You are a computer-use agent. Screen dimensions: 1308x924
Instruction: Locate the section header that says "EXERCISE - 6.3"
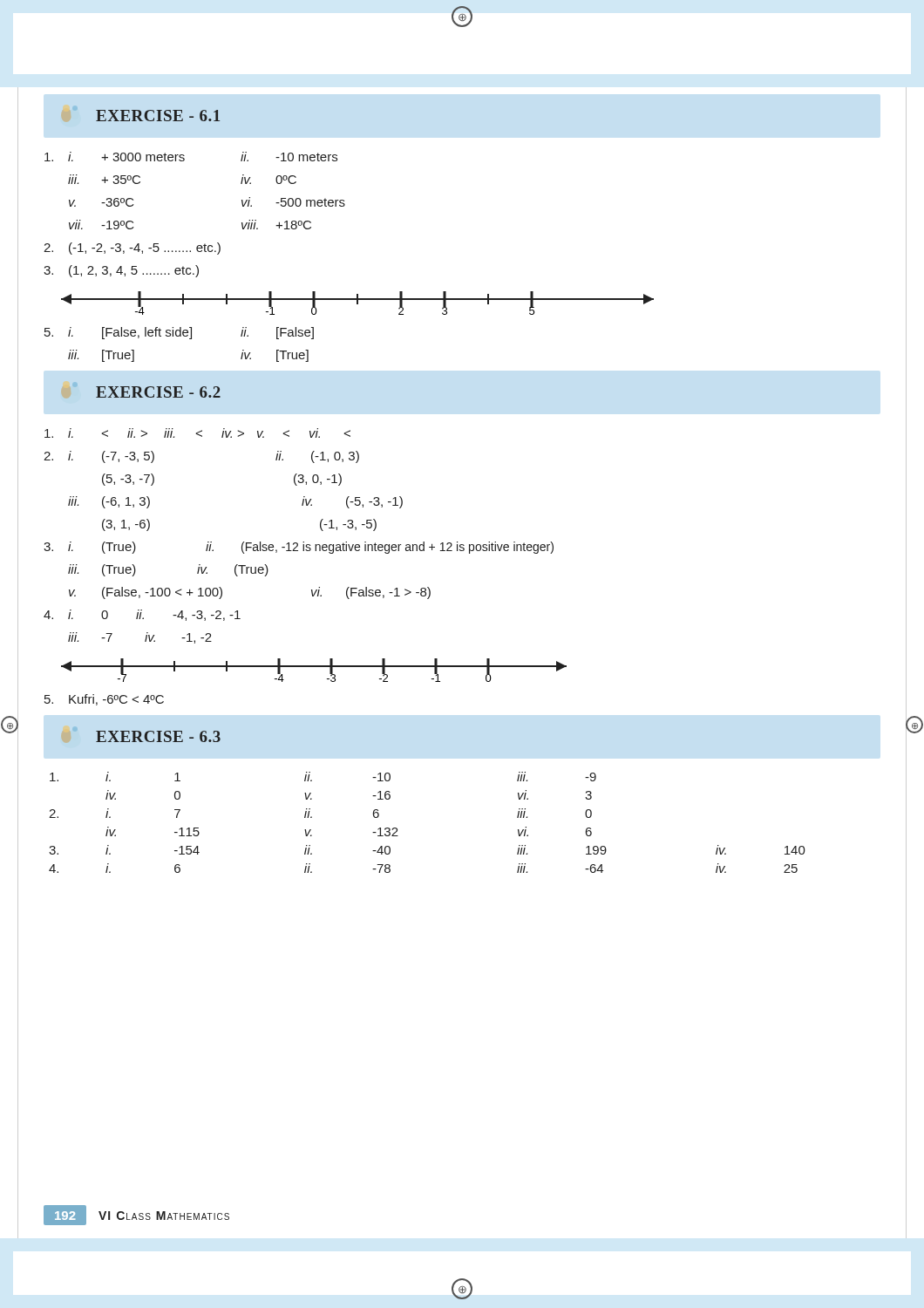pyautogui.click(x=158, y=736)
